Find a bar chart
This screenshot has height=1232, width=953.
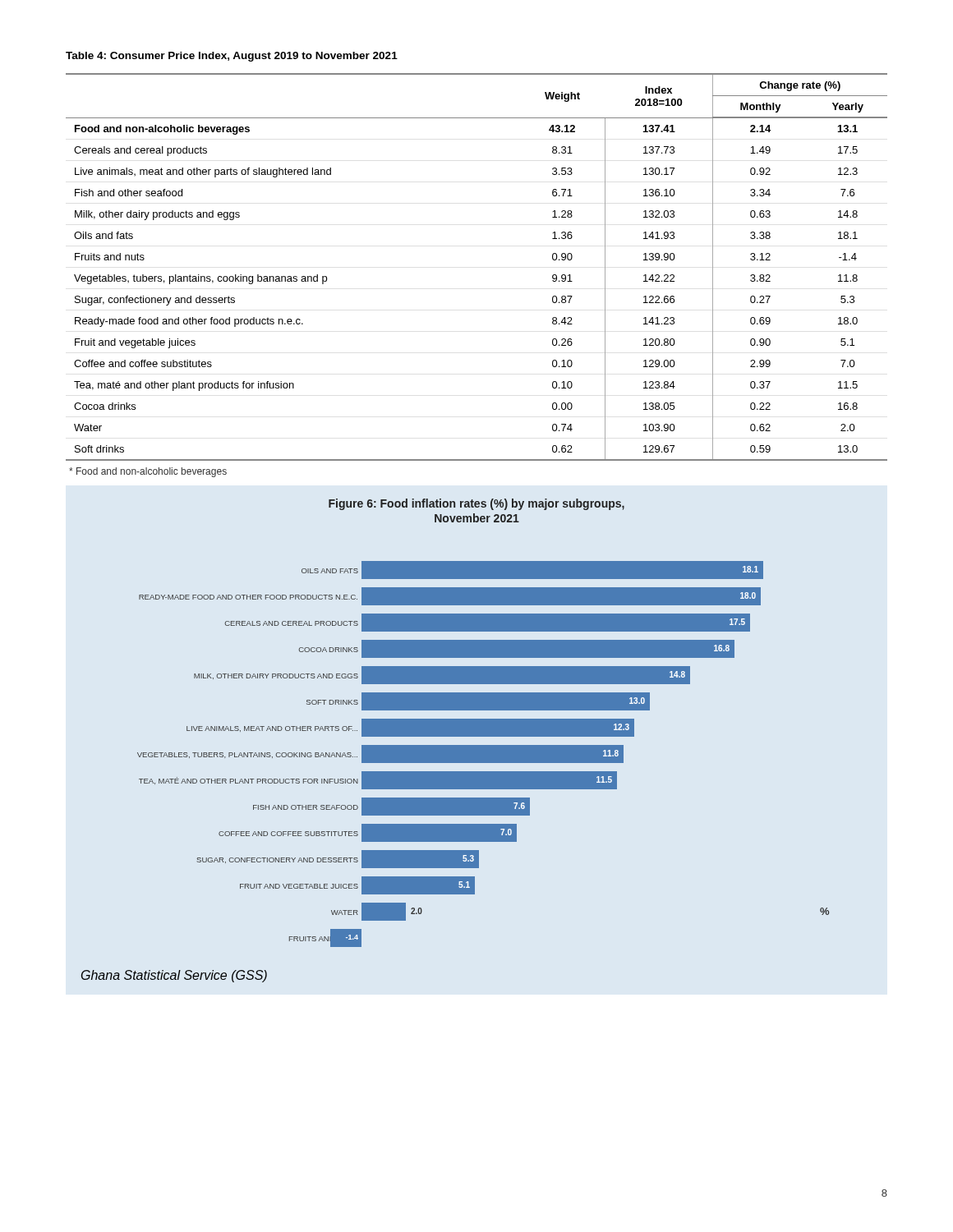476,740
